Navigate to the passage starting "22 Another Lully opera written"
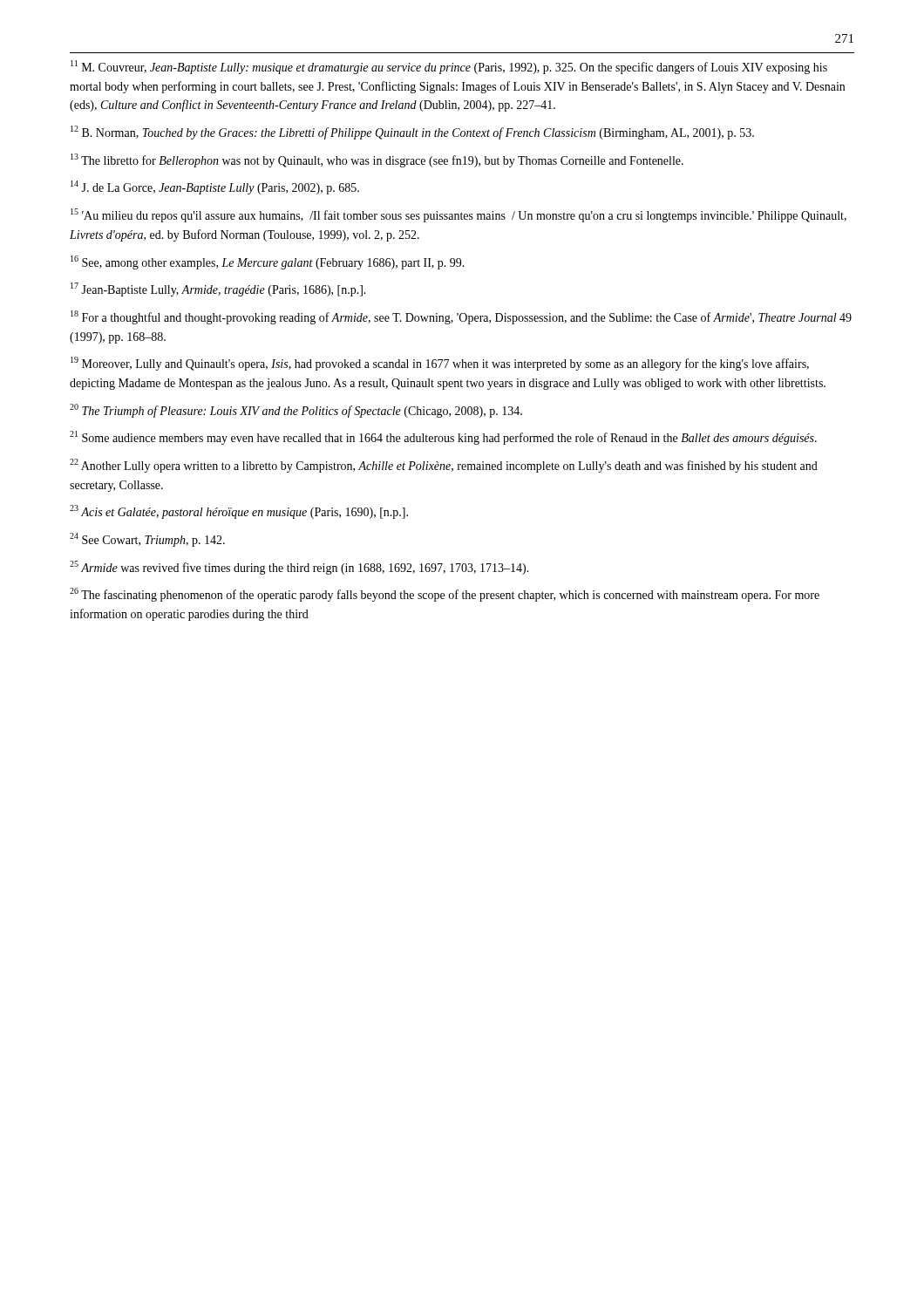Screen dimensions: 1308x924 point(444,474)
